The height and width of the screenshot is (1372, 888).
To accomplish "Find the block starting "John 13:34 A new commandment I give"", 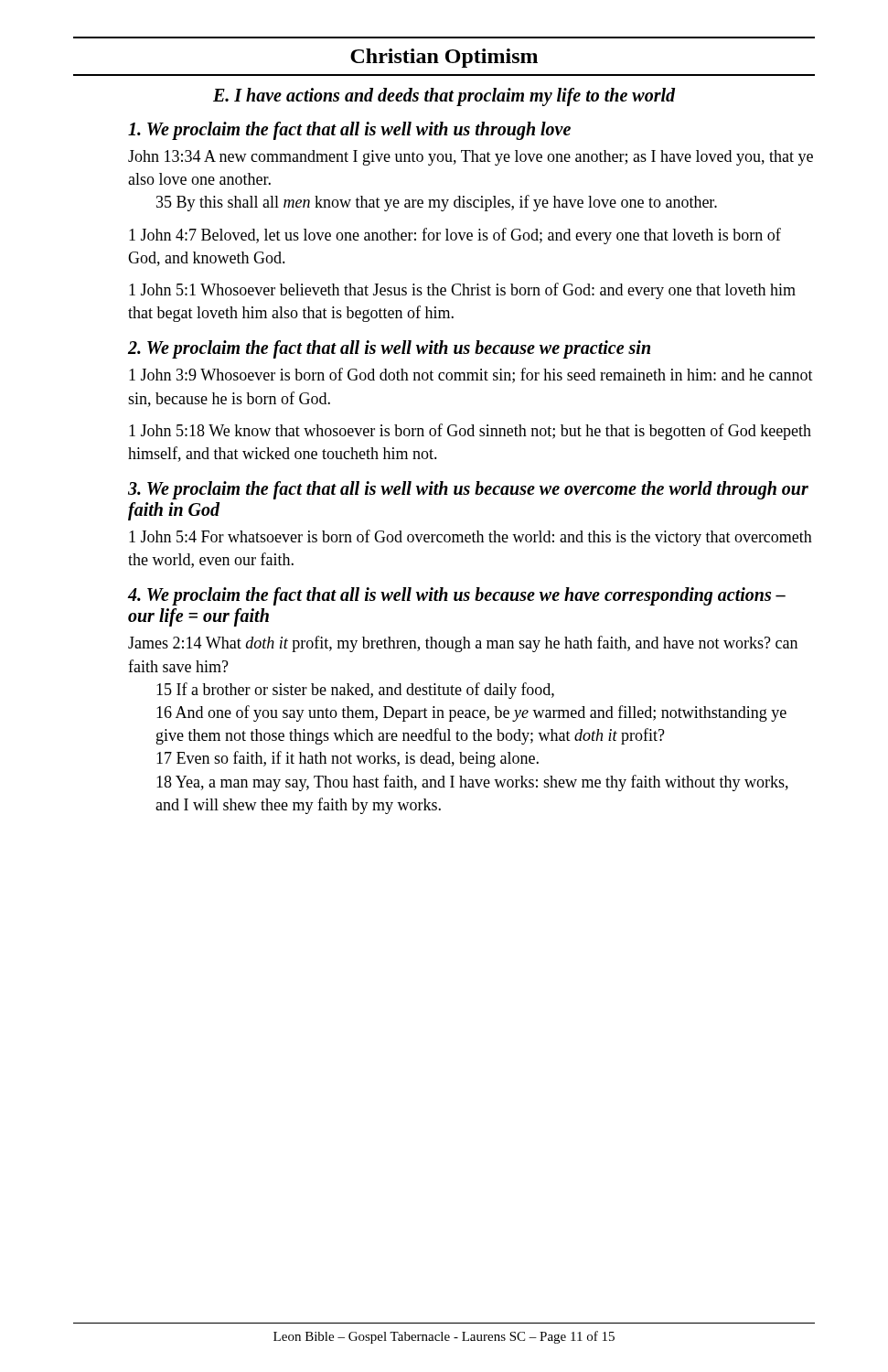I will tap(471, 158).
